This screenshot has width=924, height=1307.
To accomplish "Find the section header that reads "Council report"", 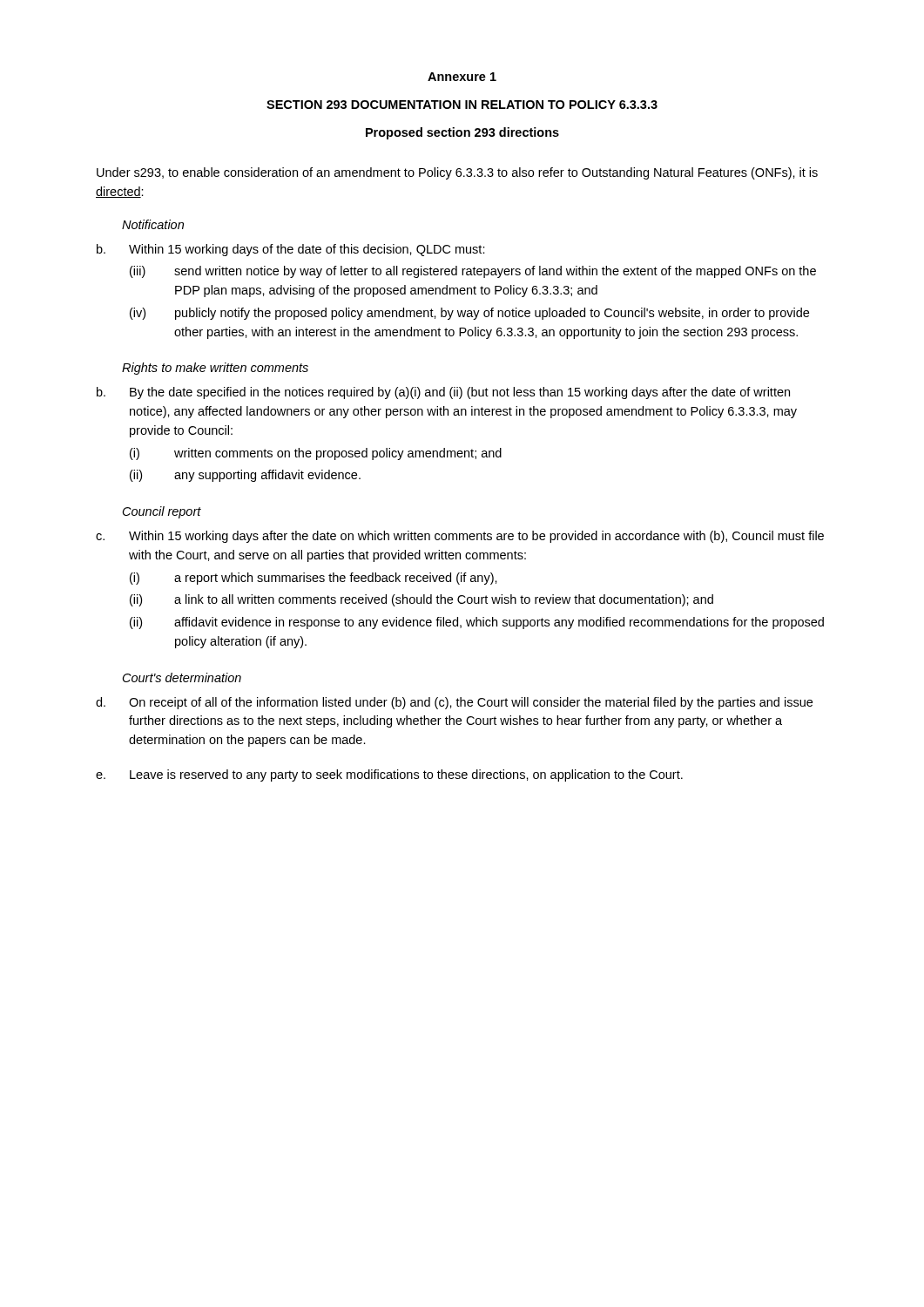I will (x=161, y=511).
